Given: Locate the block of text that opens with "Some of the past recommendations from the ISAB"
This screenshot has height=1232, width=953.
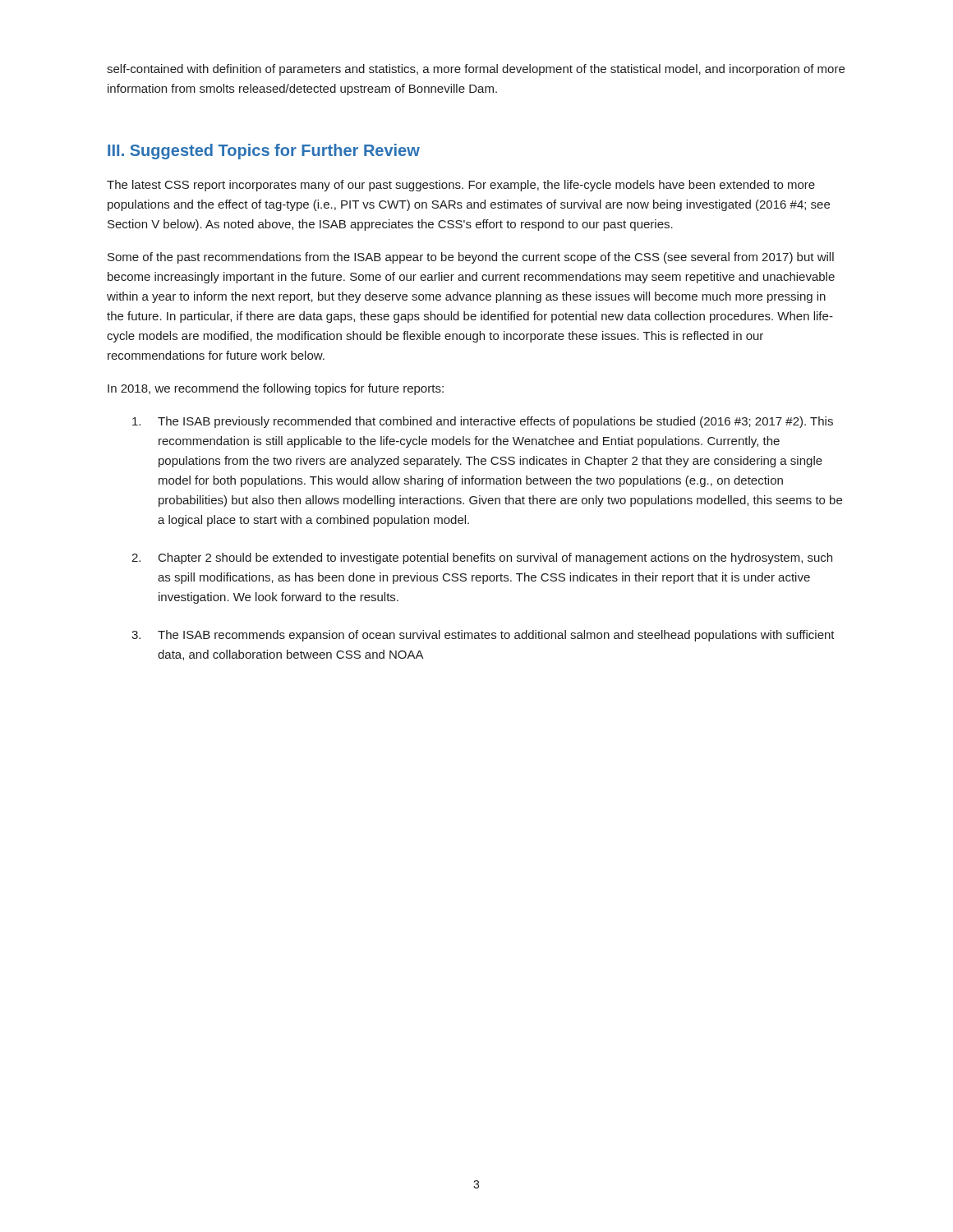Looking at the screenshot, I should (x=471, y=306).
